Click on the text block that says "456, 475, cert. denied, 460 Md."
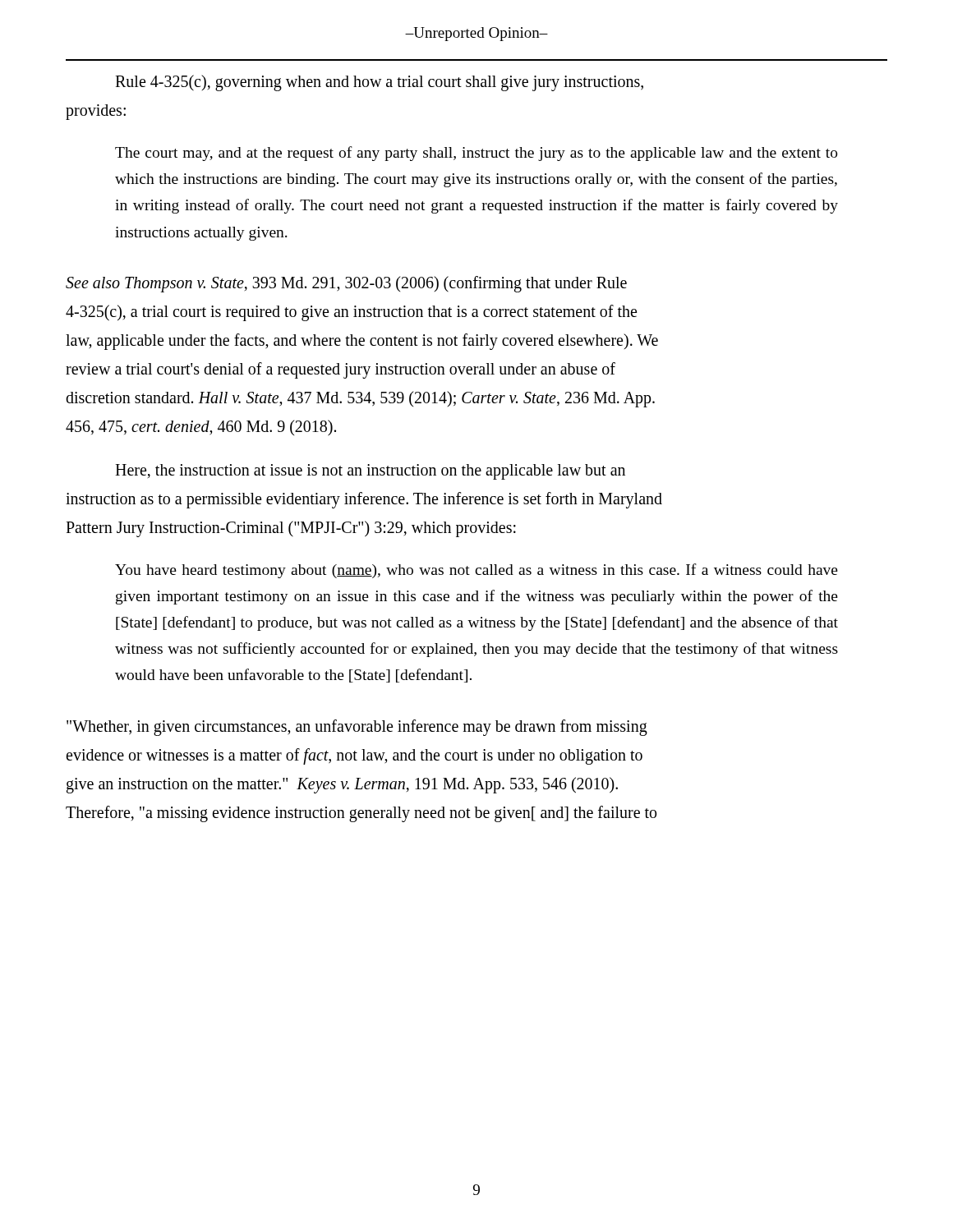 click(202, 426)
